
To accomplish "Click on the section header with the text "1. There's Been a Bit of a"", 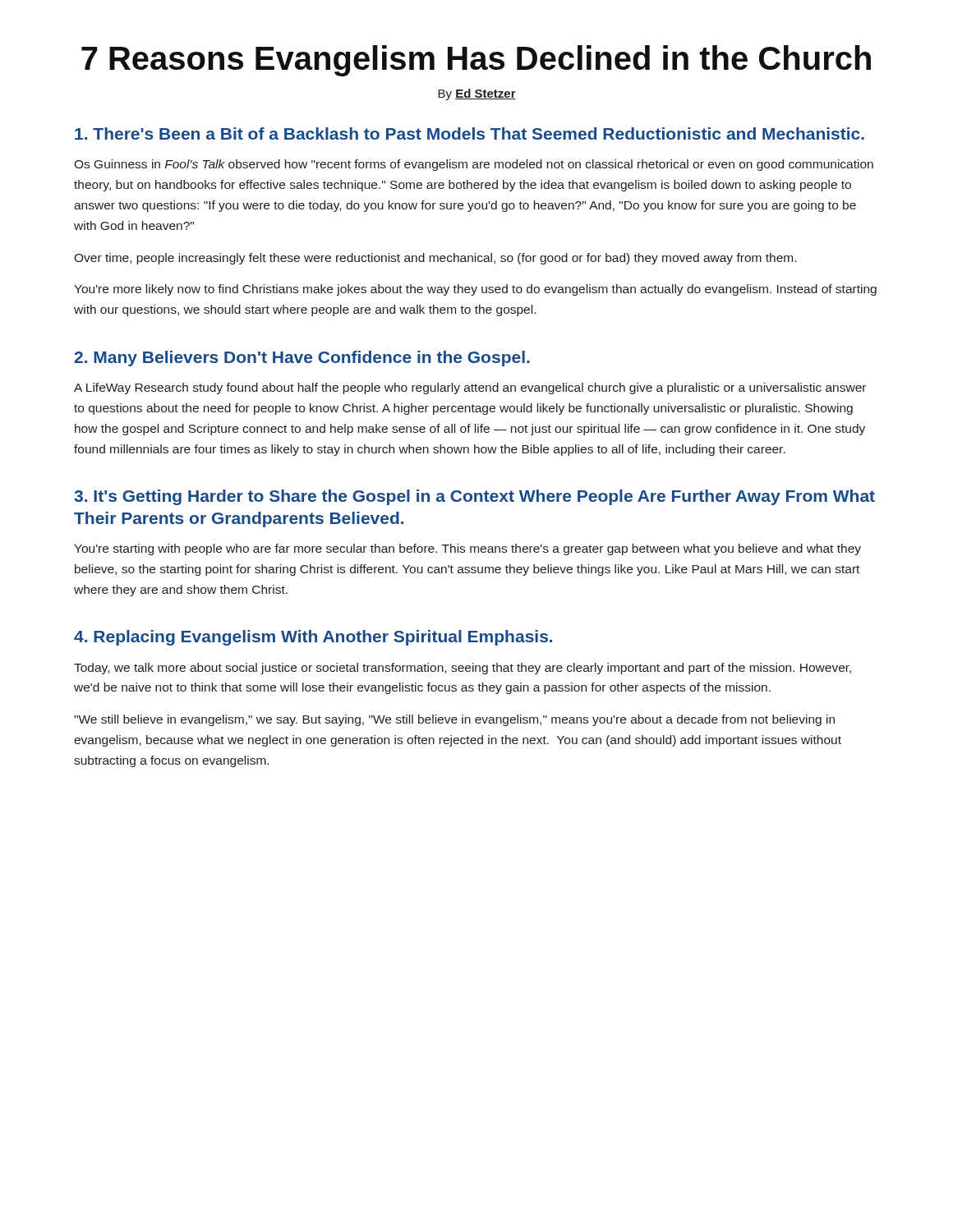I will (470, 134).
